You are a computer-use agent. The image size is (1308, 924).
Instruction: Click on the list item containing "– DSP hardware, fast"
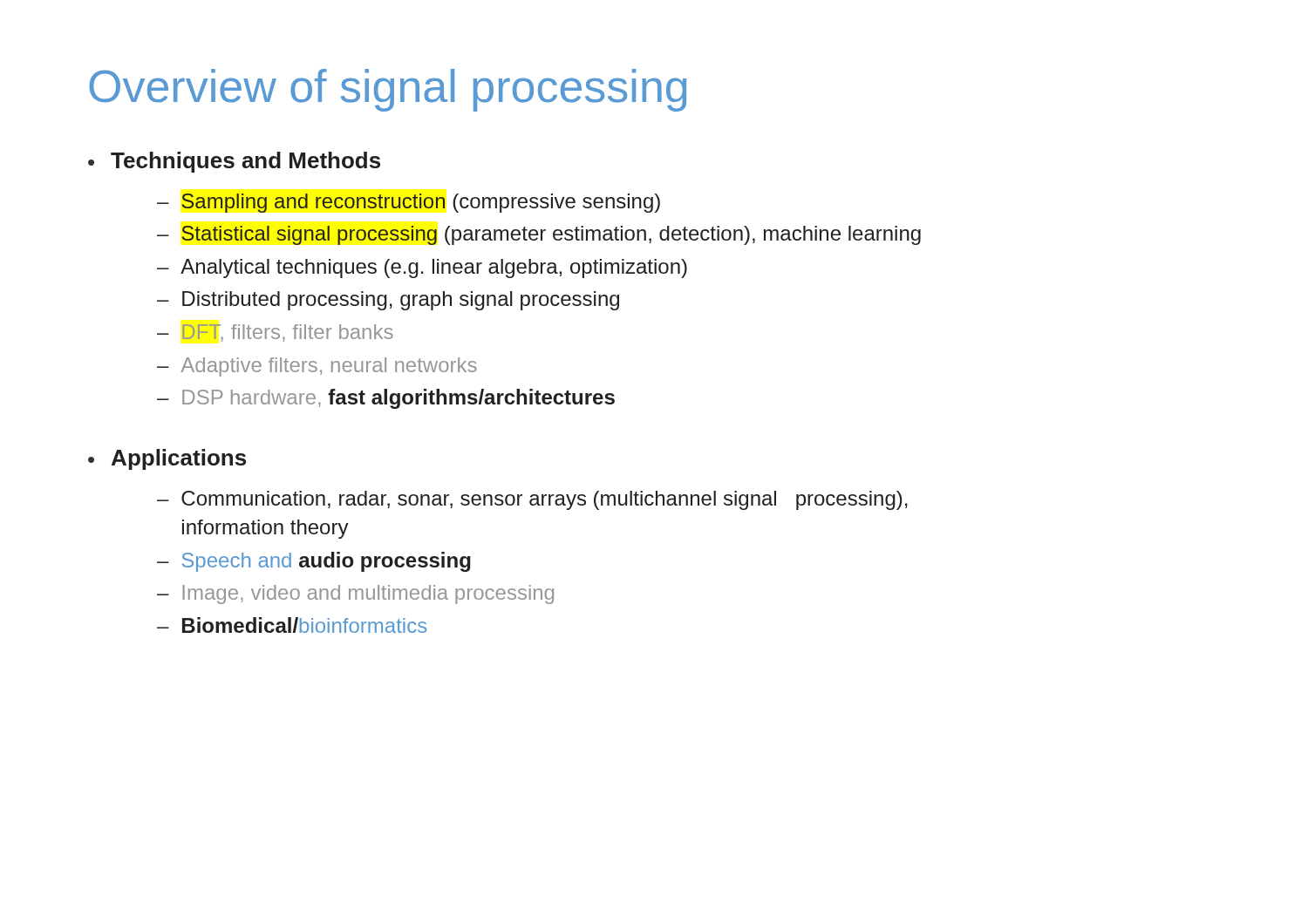[x=386, y=397]
